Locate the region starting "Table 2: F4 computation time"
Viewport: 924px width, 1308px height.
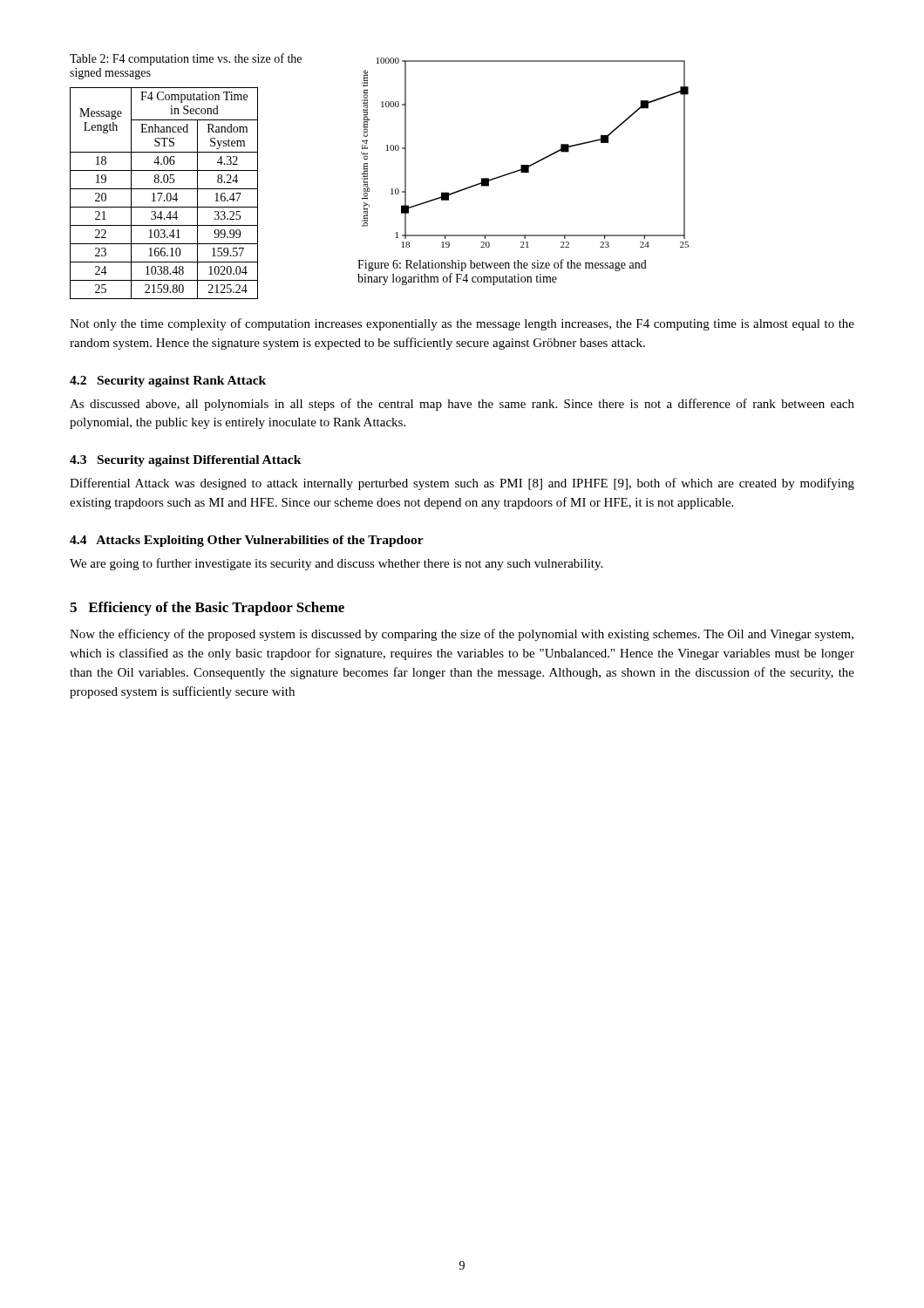coord(186,66)
